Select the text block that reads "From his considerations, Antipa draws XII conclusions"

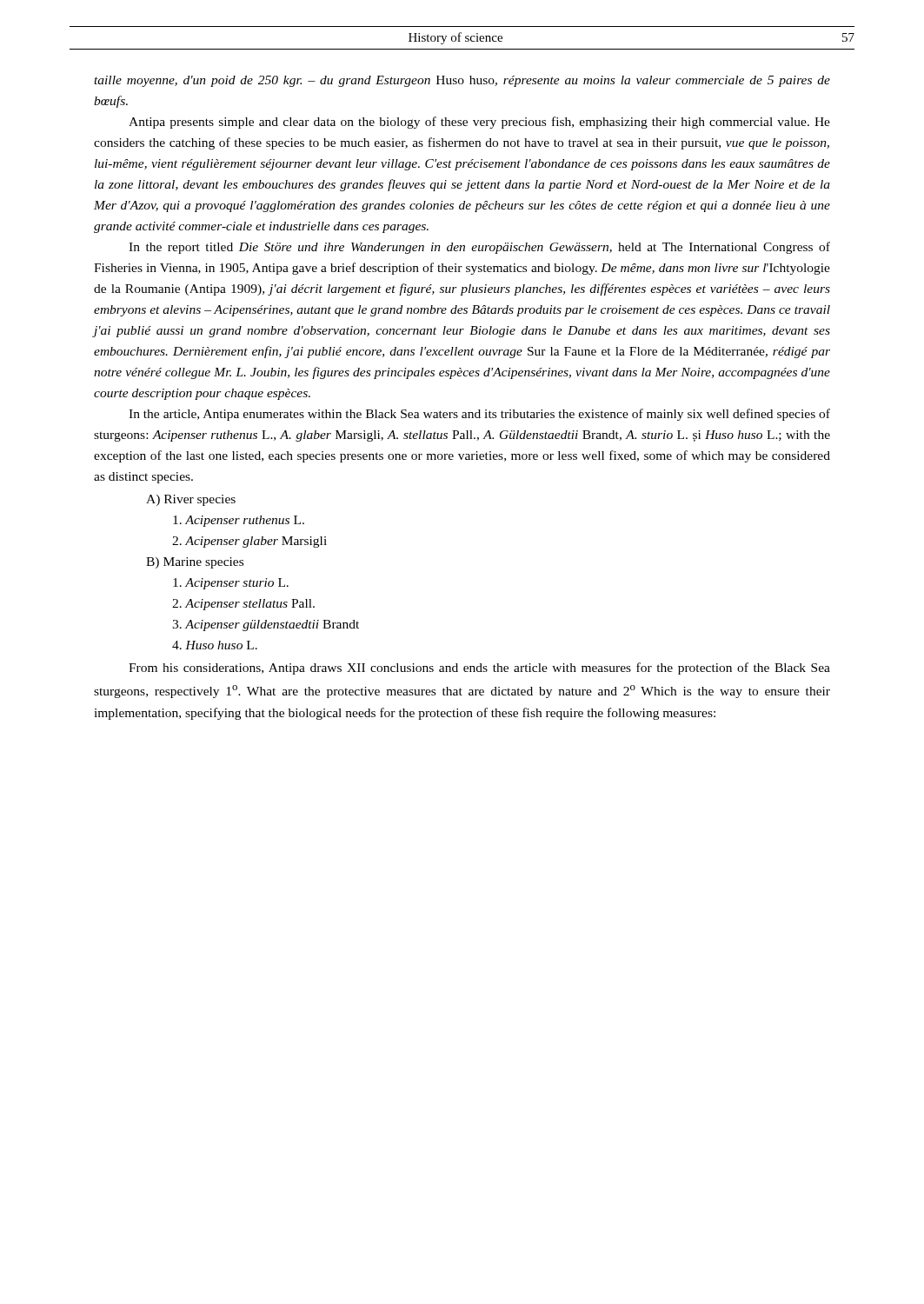(x=462, y=690)
